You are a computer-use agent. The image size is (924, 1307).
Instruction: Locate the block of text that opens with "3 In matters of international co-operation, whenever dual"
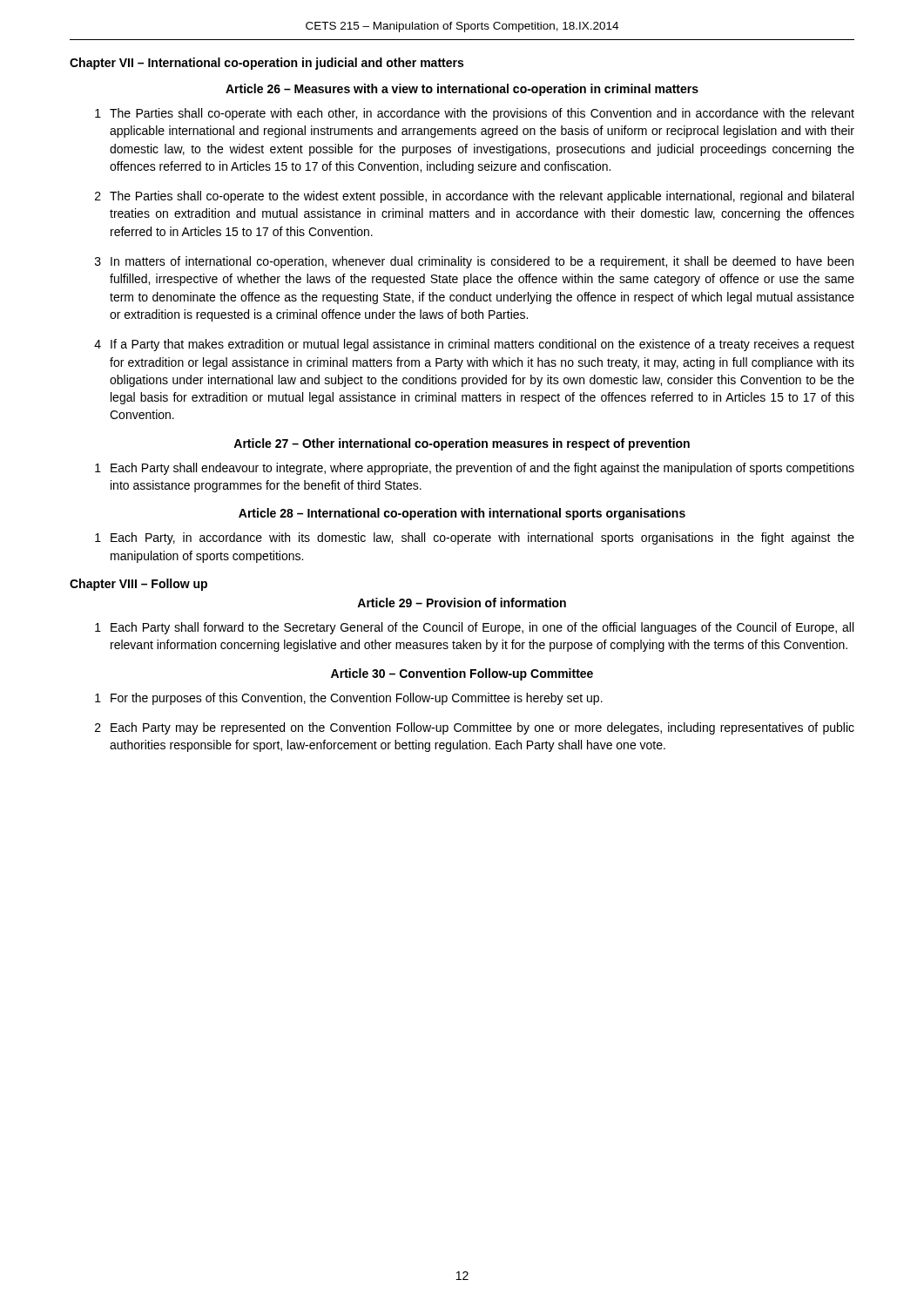point(462,288)
